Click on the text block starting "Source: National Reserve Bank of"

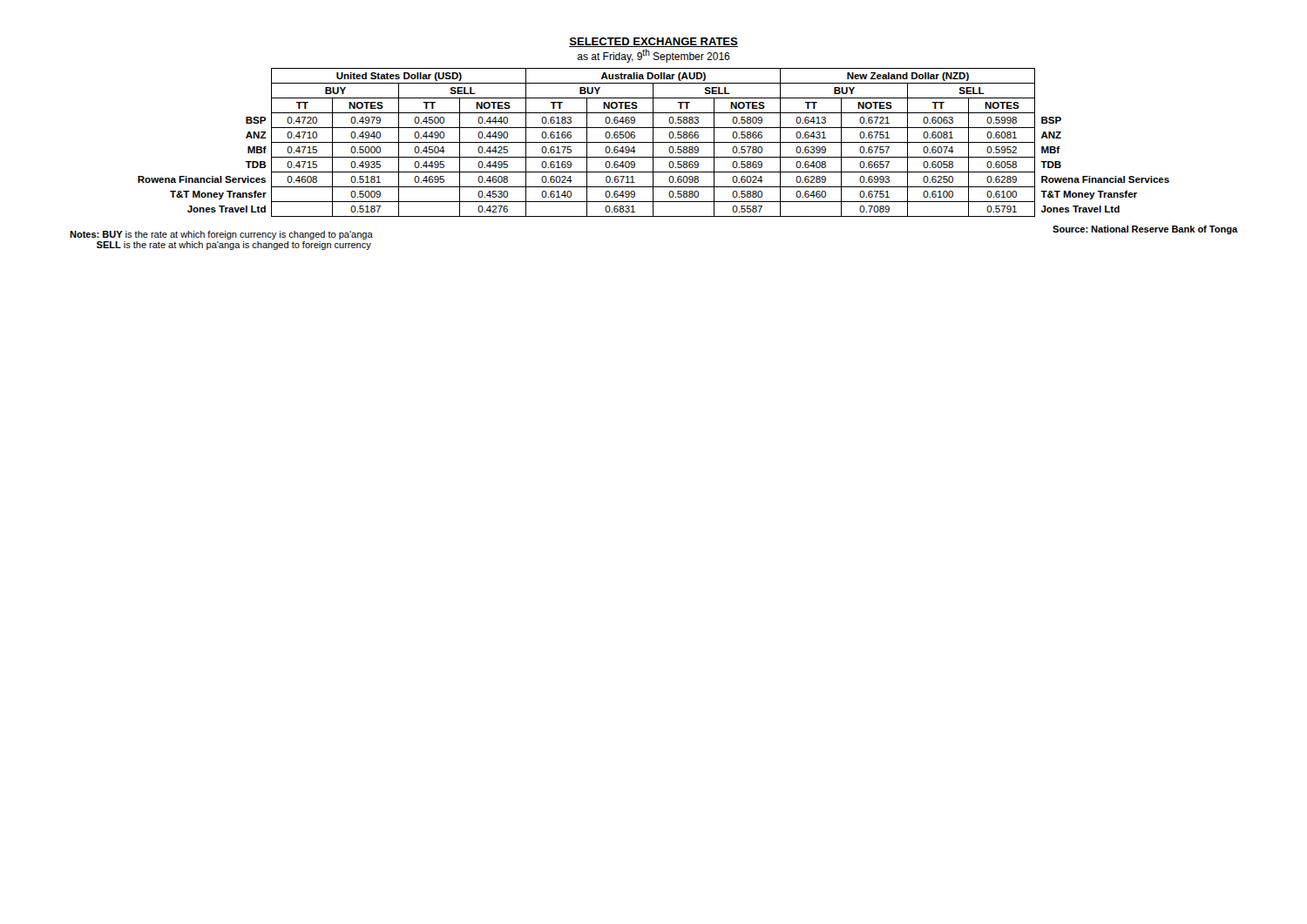[1145, 229]
